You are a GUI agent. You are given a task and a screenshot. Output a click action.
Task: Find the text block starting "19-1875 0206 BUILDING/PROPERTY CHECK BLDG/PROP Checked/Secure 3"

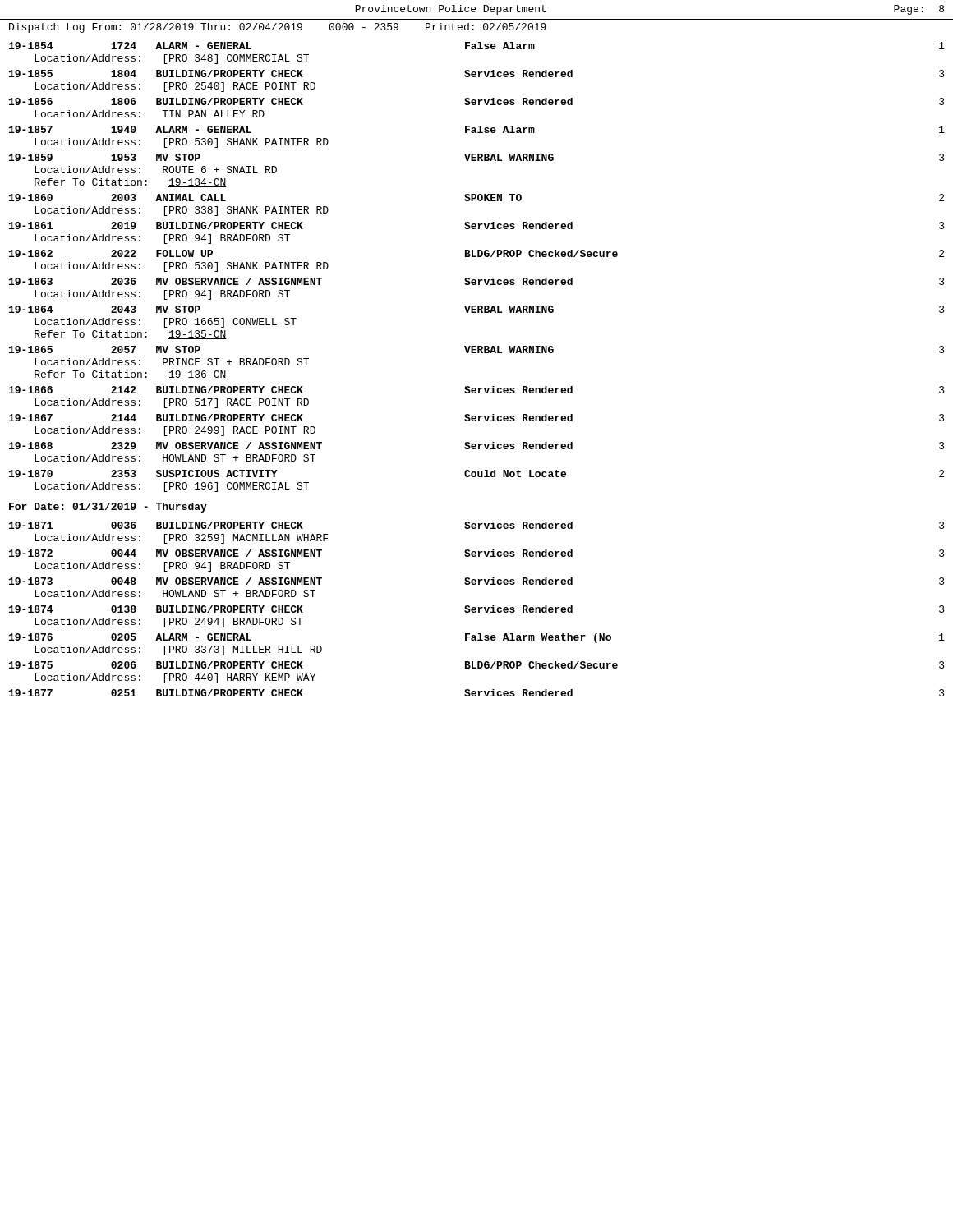point(476,672)
